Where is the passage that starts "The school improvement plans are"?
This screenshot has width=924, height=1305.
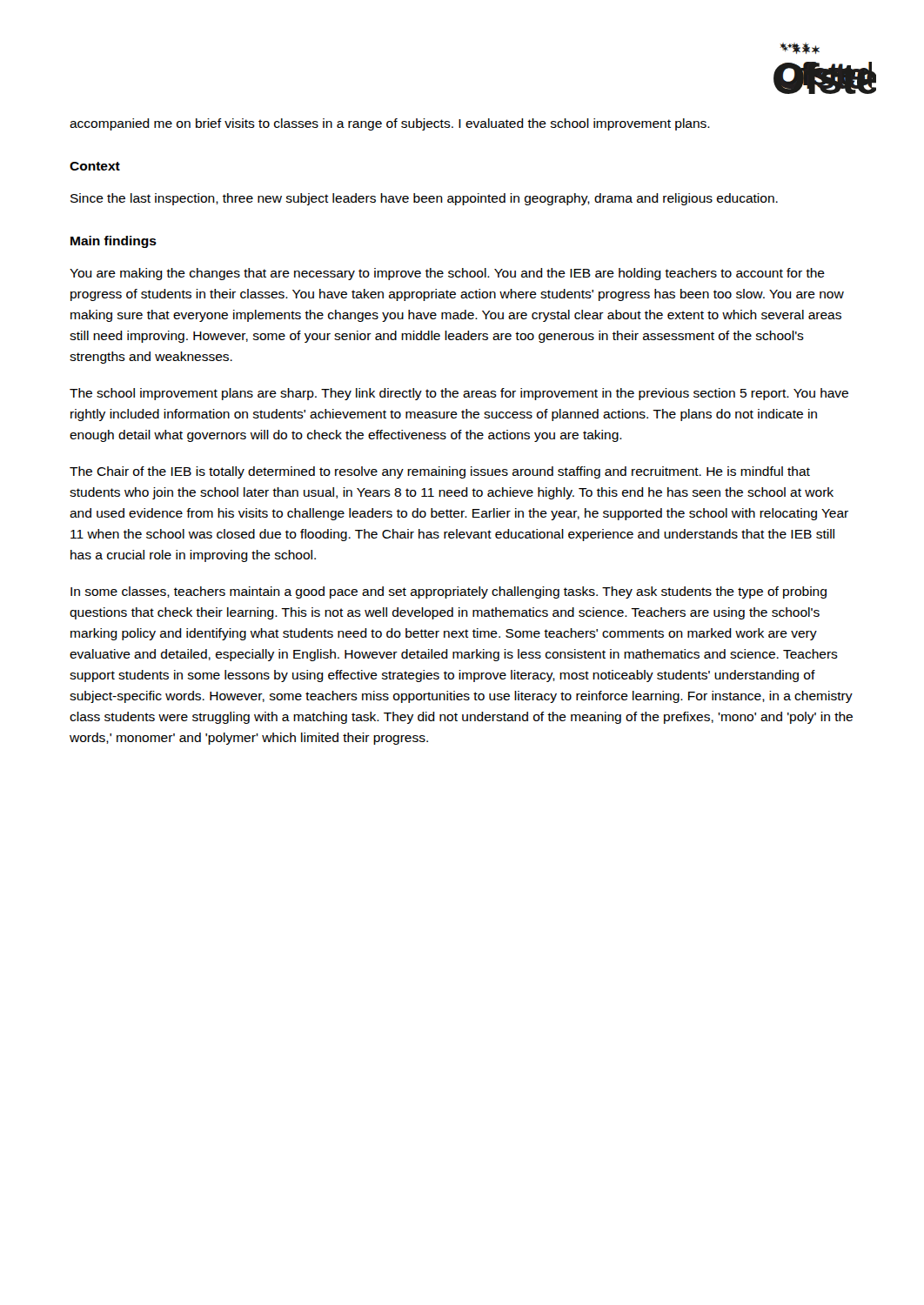pos(459,414)
